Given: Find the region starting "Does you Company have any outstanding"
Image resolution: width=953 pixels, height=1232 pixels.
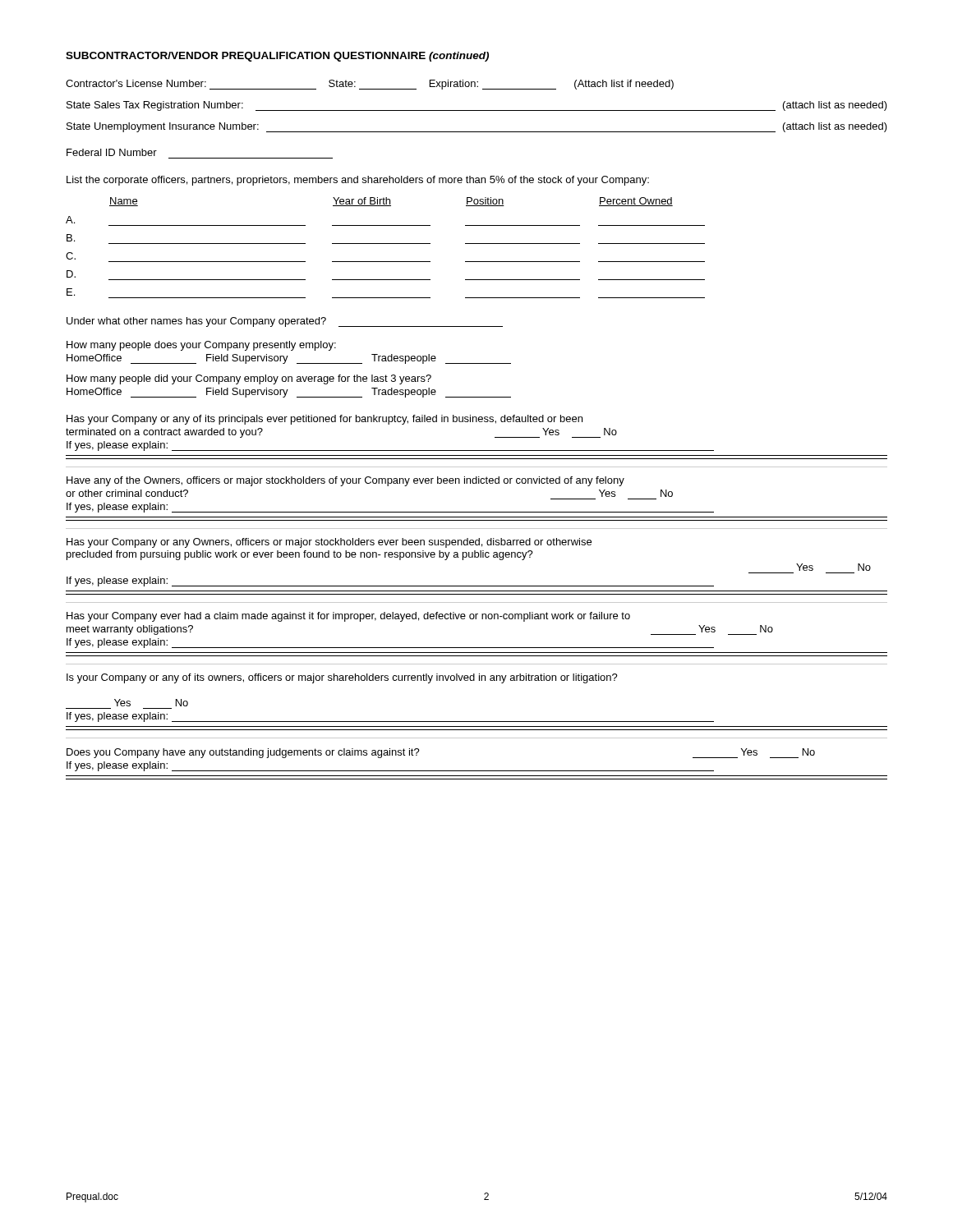Looking at the screenshot, I should point(476,762).
